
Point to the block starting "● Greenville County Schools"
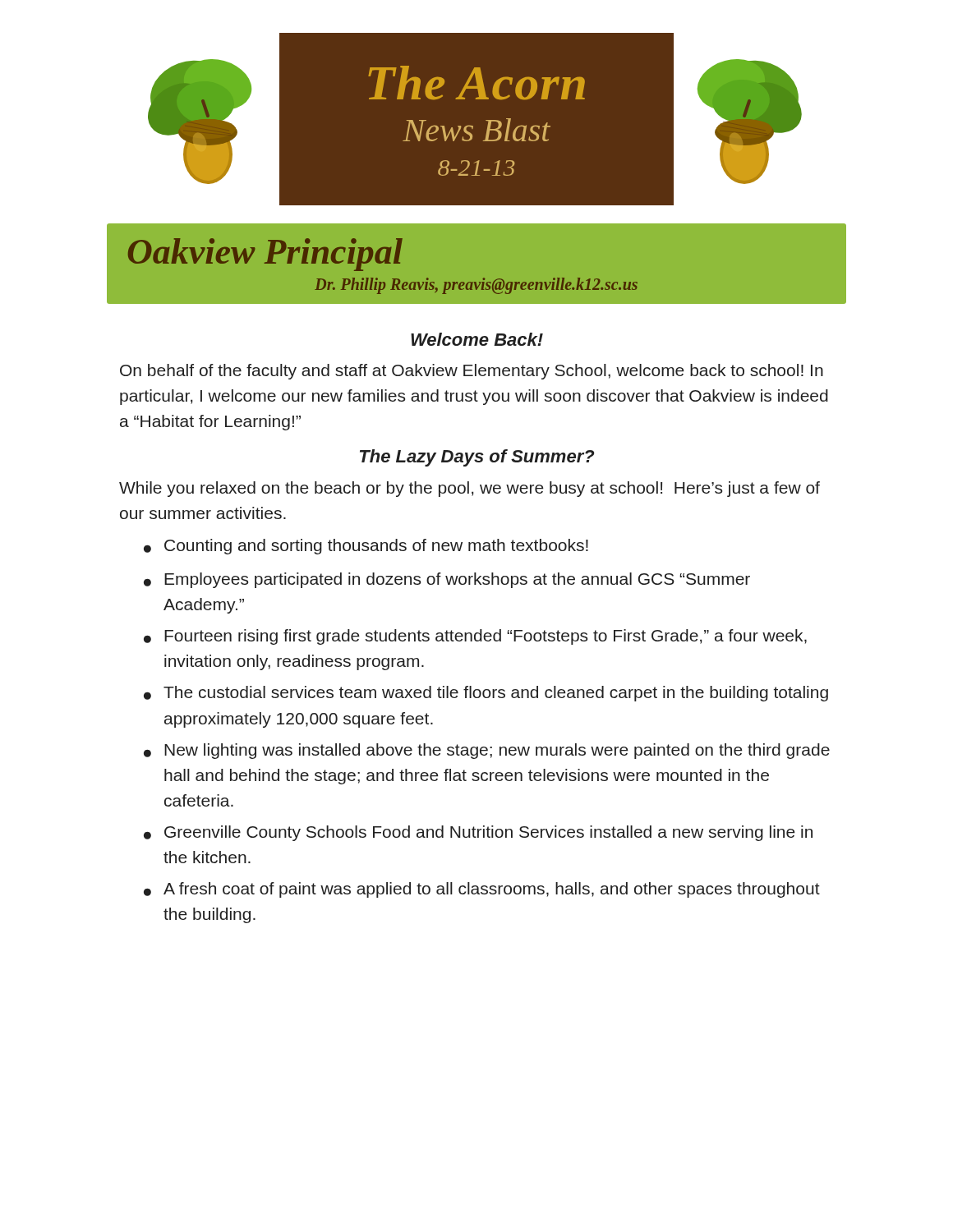point(488,844)
